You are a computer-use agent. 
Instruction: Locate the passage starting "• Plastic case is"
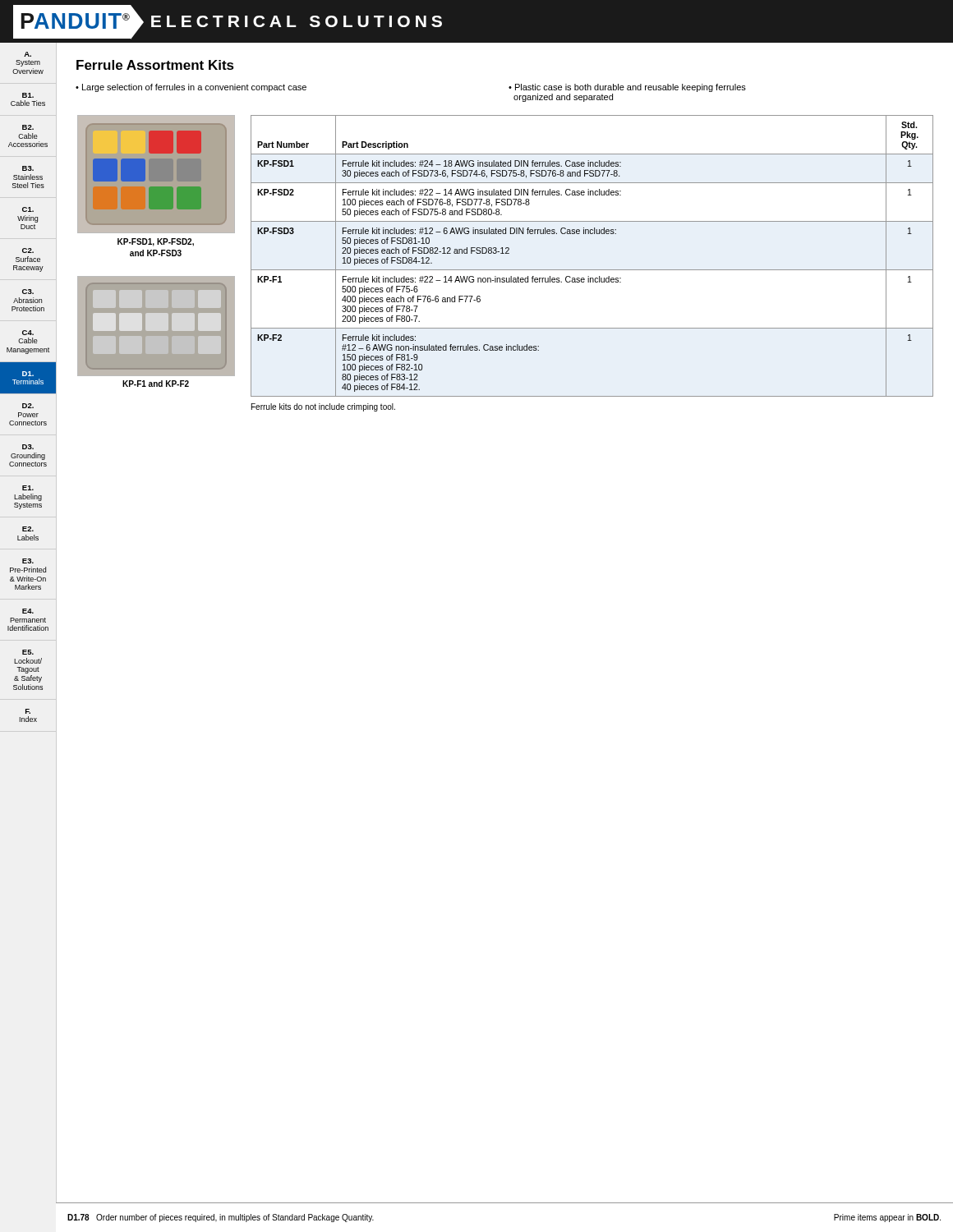pyautogui.click(x=627, y=92)
